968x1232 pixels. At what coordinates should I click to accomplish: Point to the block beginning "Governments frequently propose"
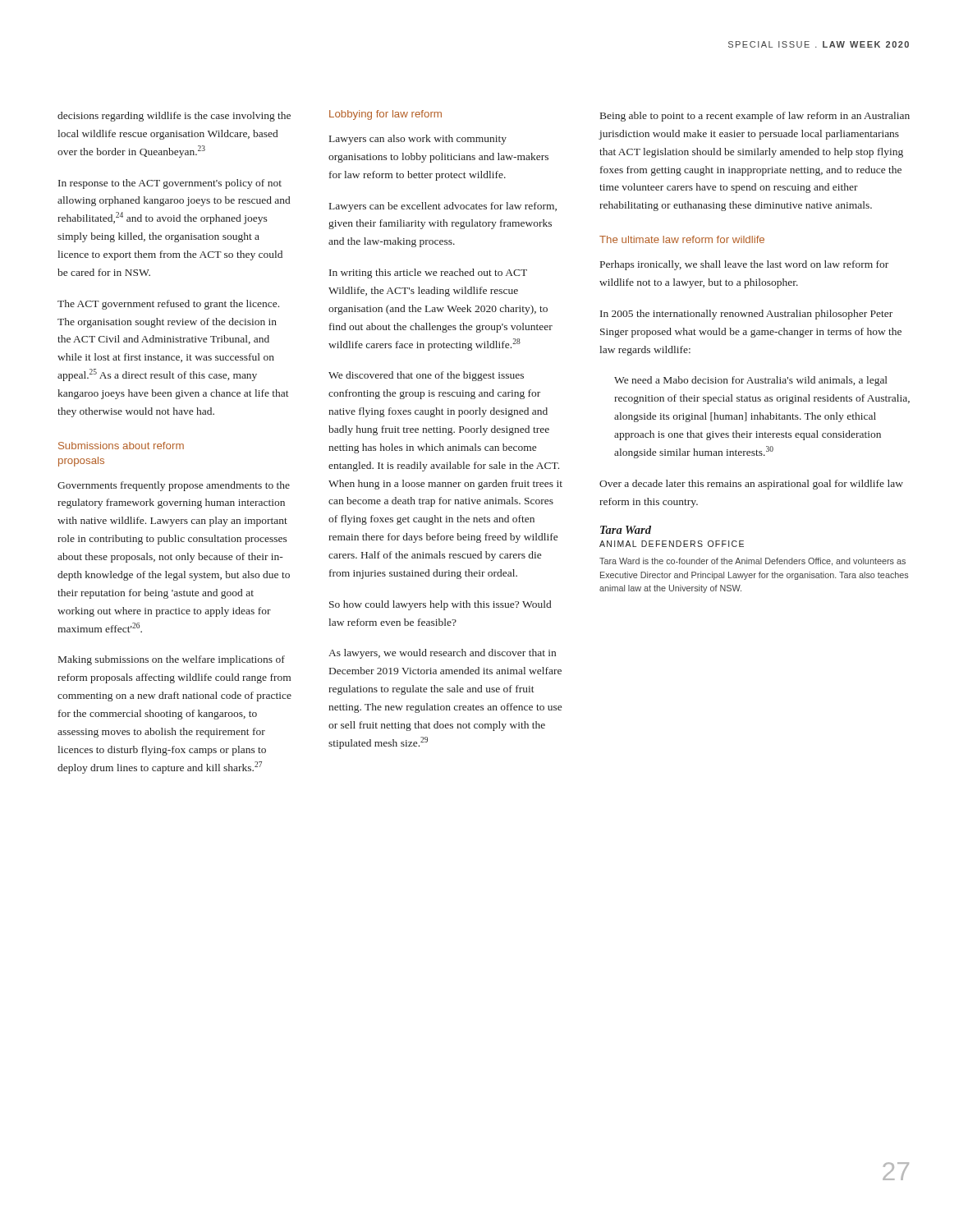pos(174,556)
